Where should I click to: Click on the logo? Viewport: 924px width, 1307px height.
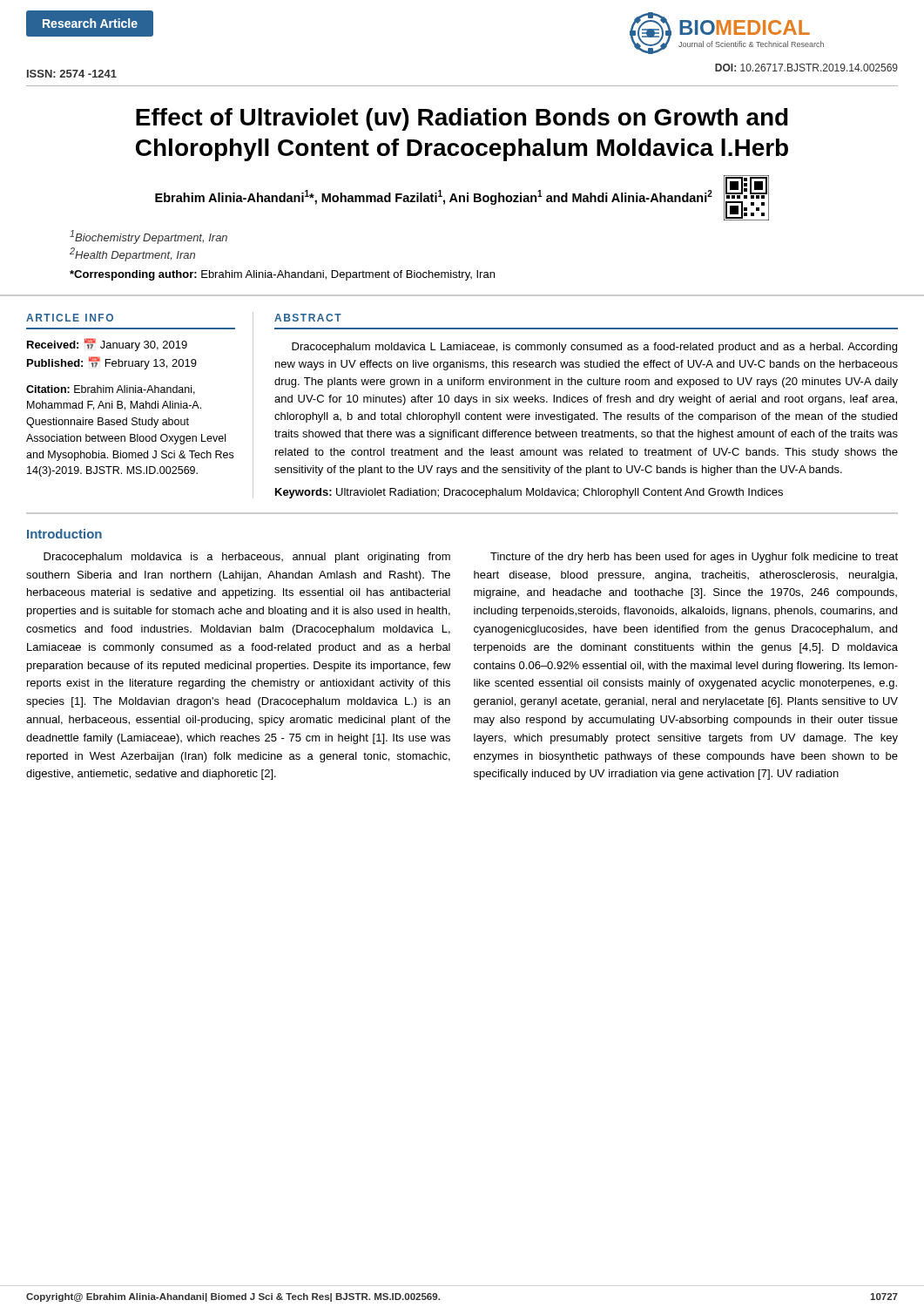(763, 34)
